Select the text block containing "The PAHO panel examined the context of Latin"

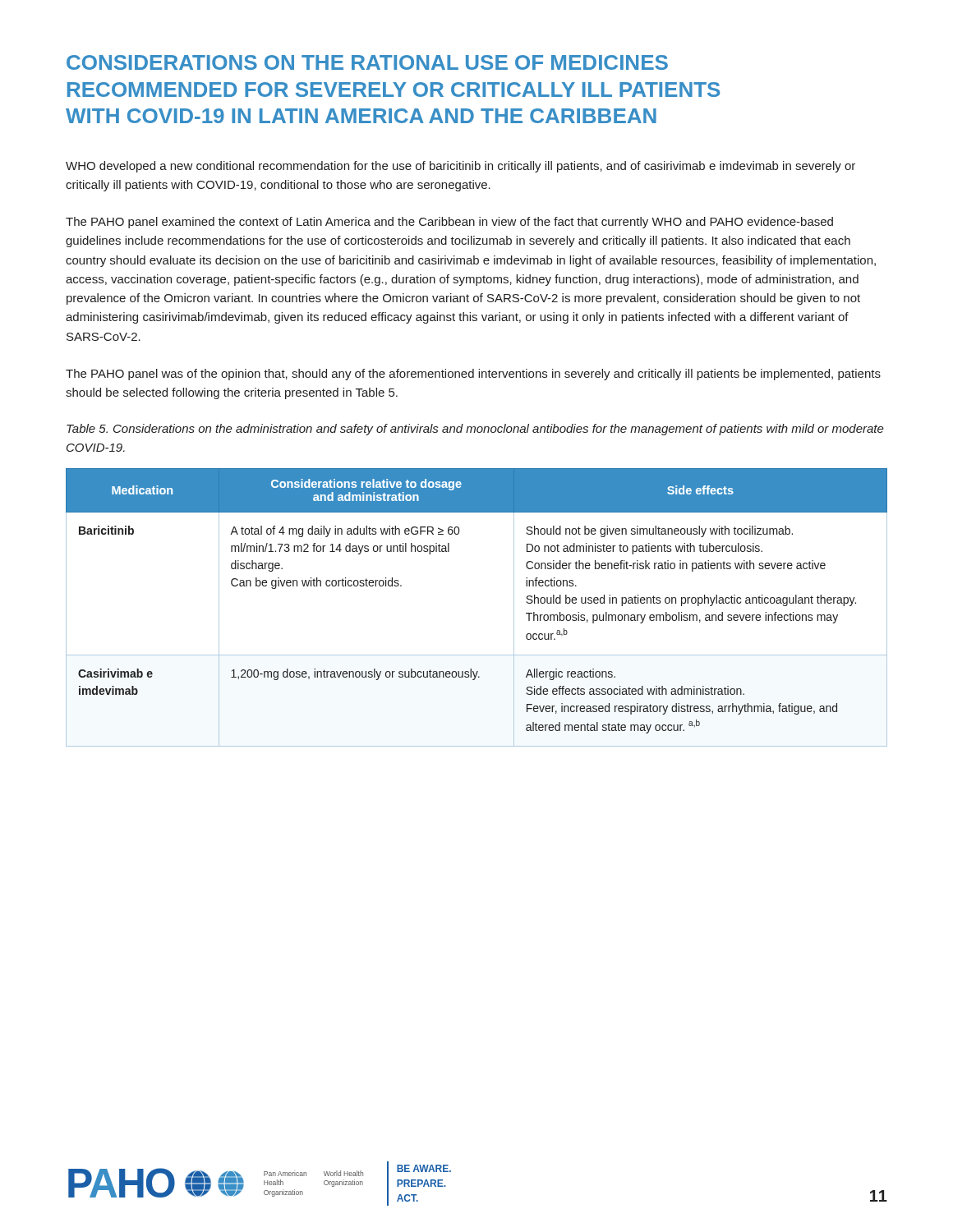coord(471,279)
